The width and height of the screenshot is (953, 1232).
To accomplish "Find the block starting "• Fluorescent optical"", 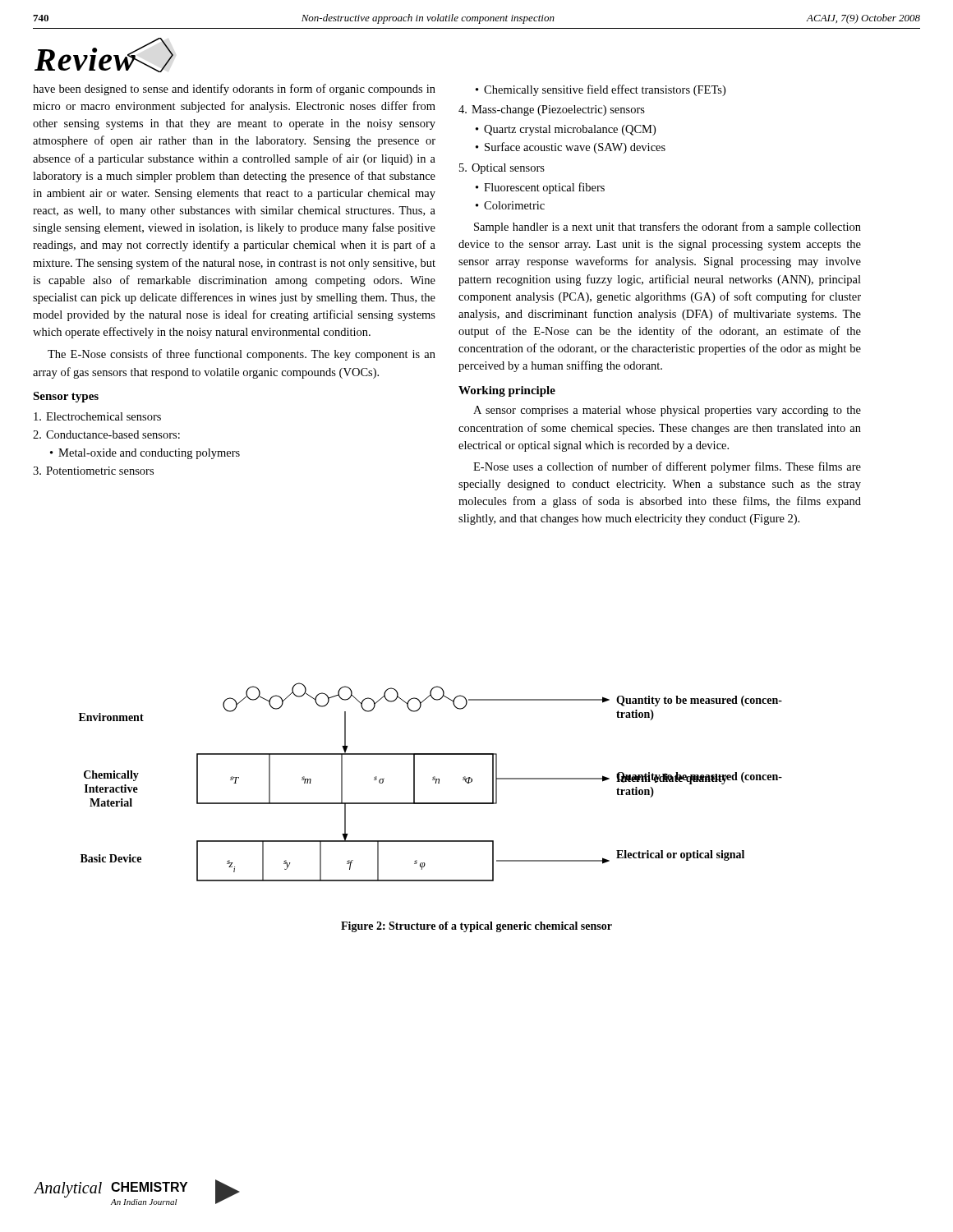I will 540,188.
